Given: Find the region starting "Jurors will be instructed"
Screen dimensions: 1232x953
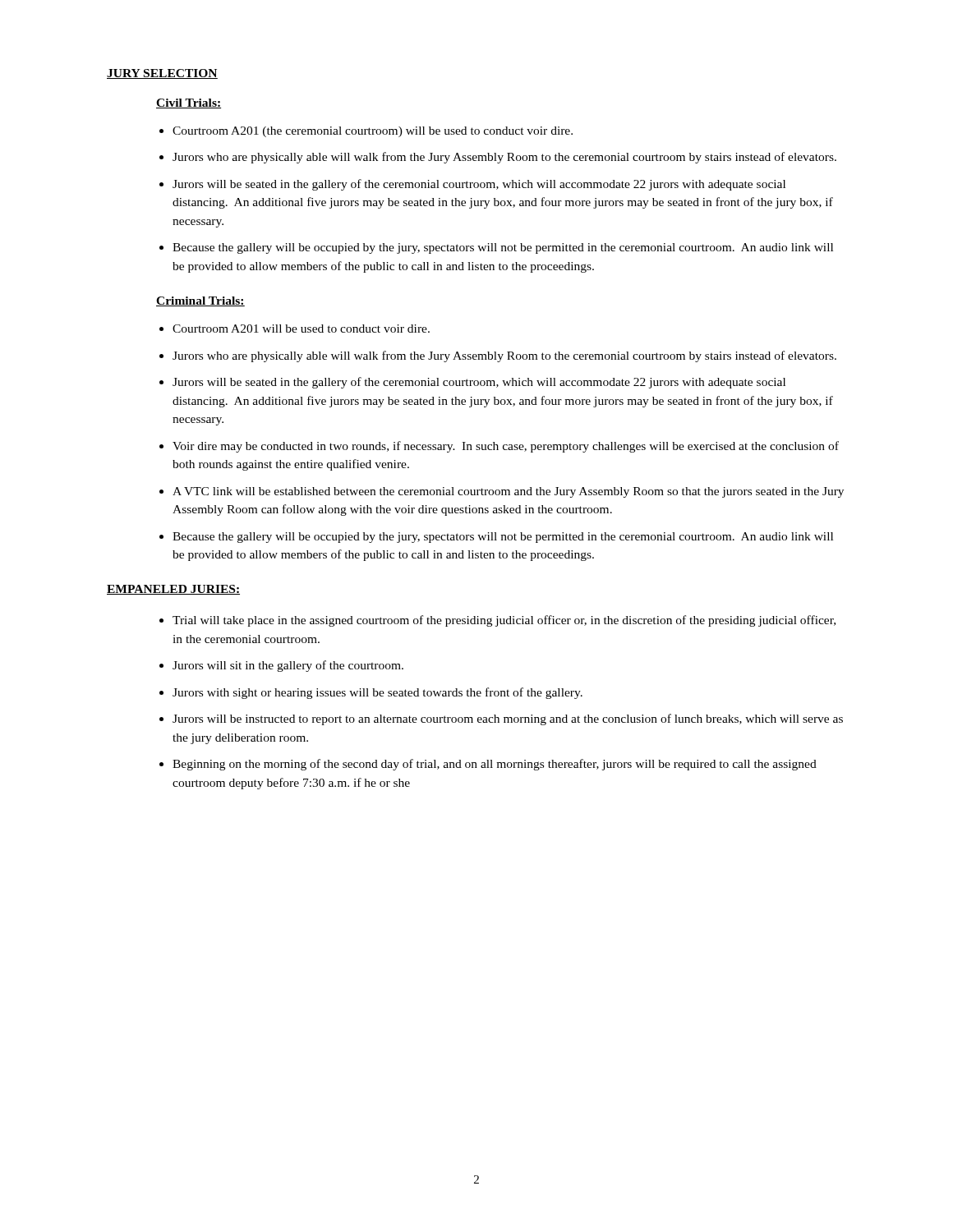Looking at the screenshot, I should pos(509,728).
